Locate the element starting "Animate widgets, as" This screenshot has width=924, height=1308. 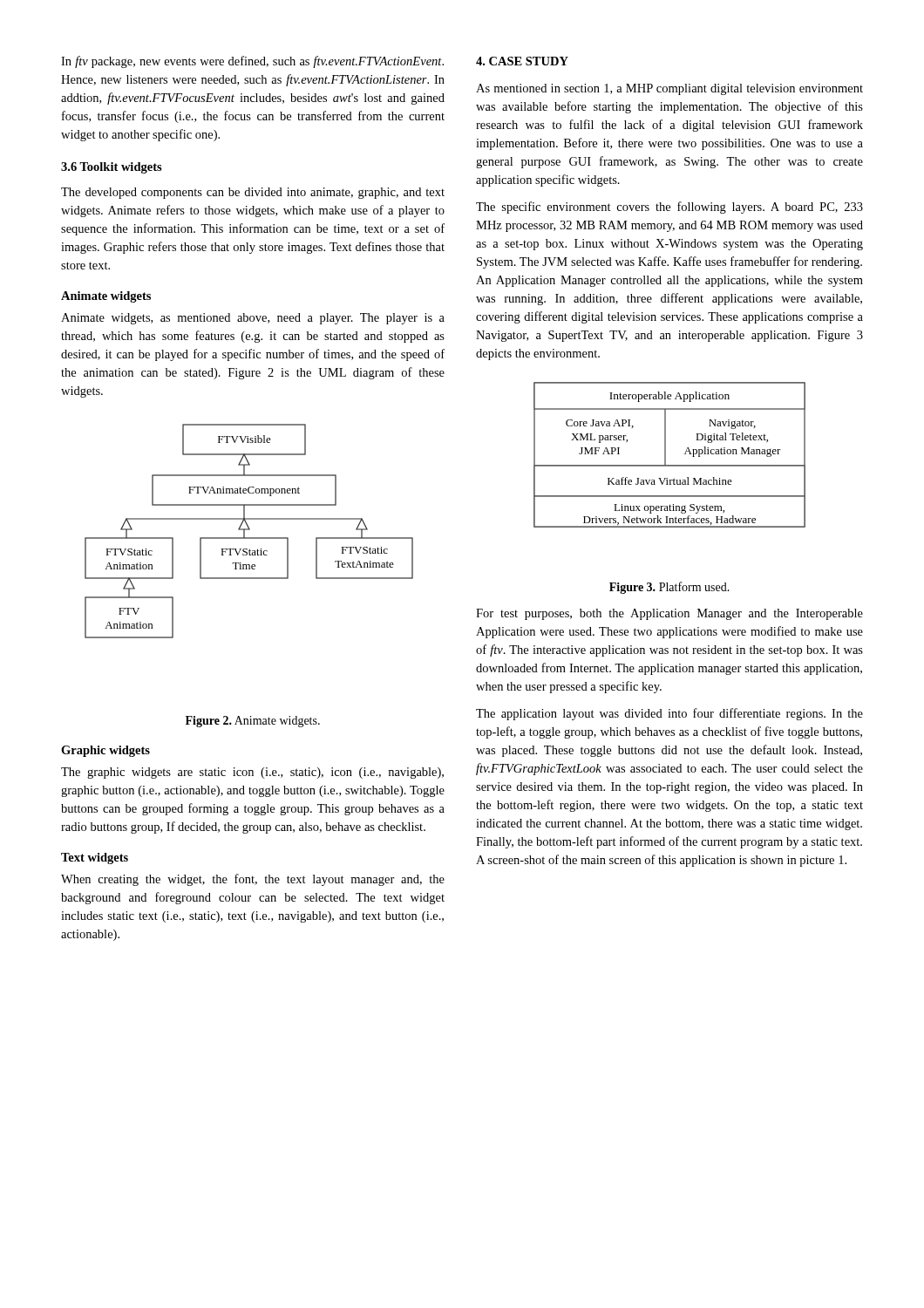(253, 355)
